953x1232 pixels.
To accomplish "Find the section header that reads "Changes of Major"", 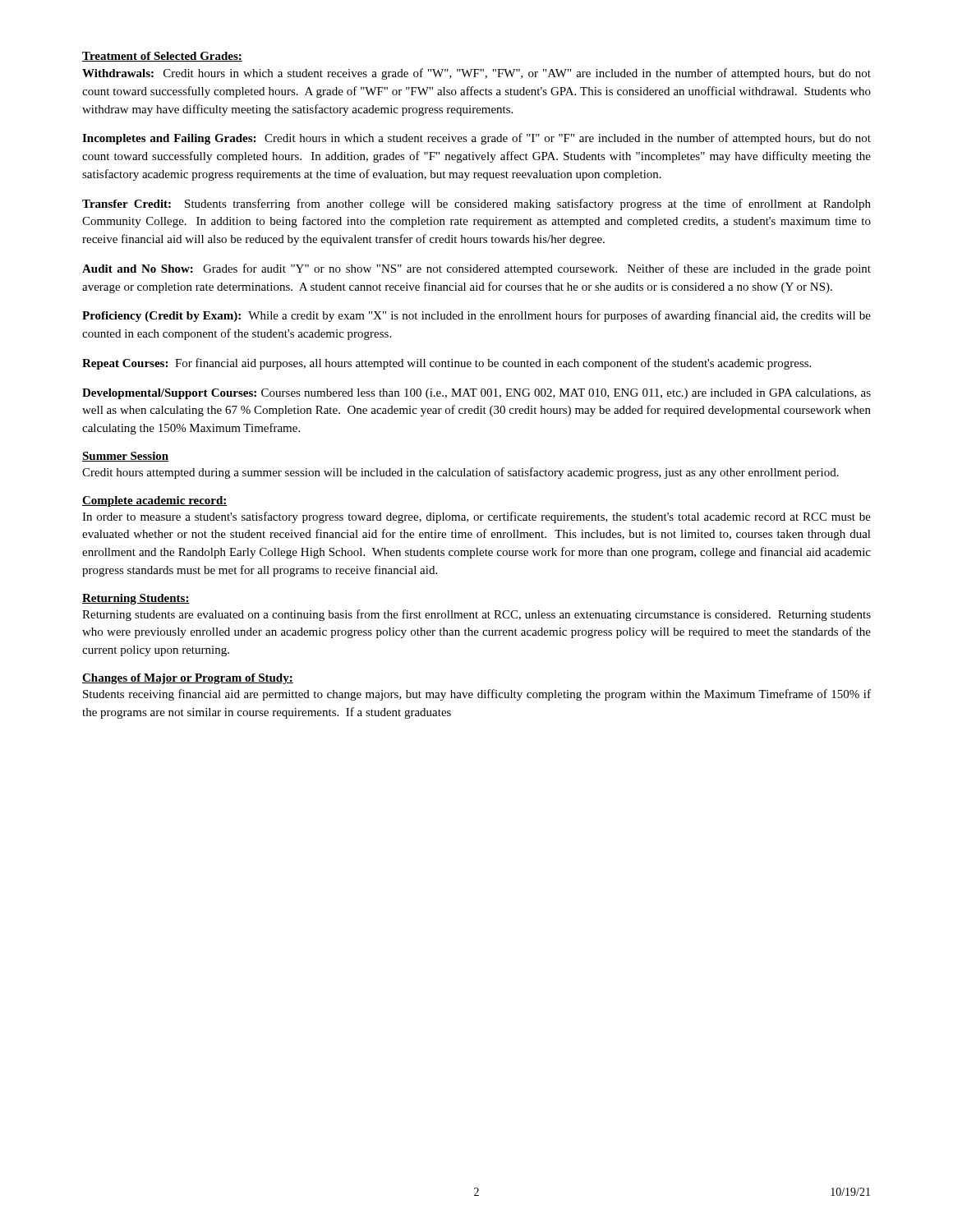I will click(188, 677).
